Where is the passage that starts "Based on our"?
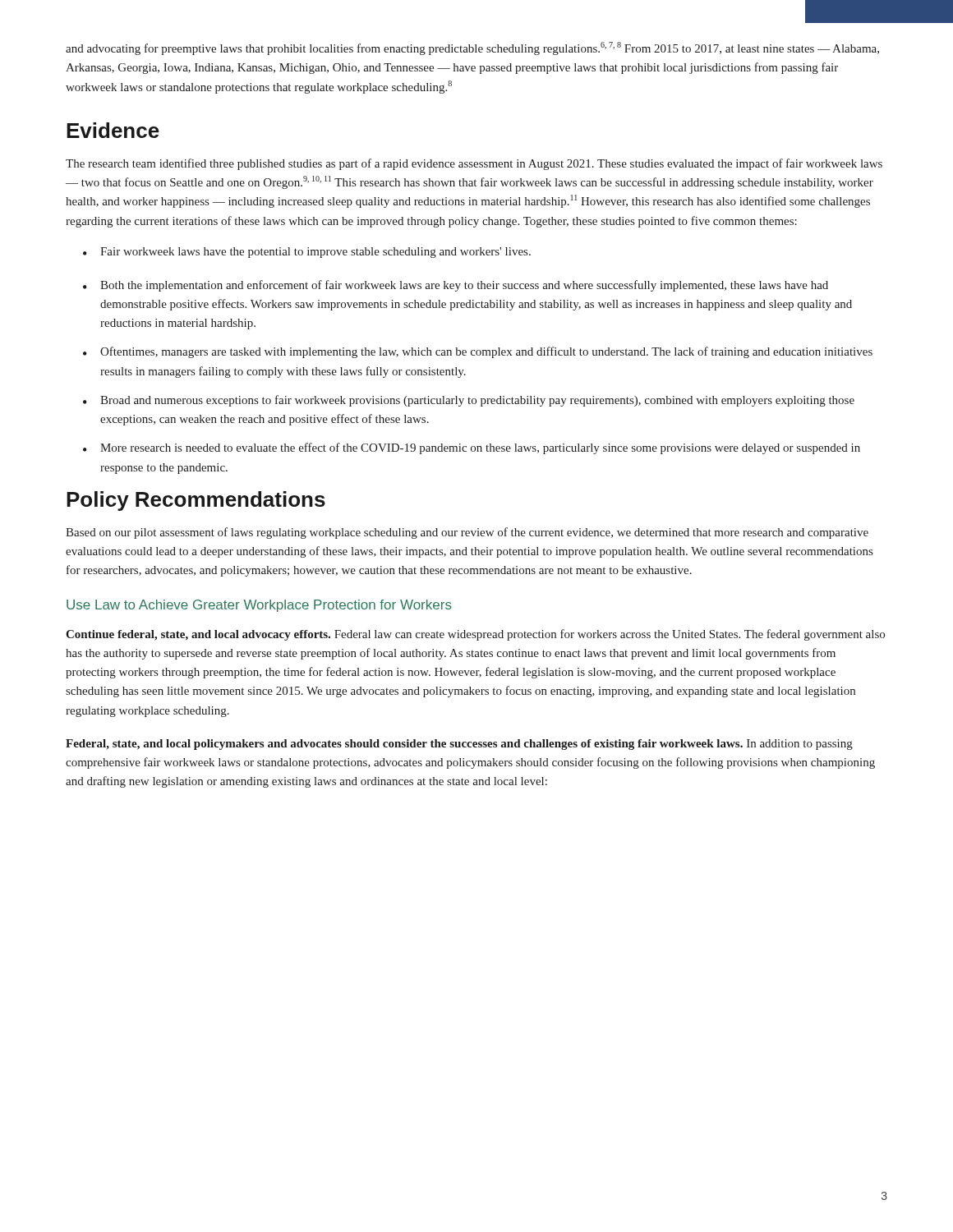The height and width of the screenshot is (1232, 953). (469, 551)
